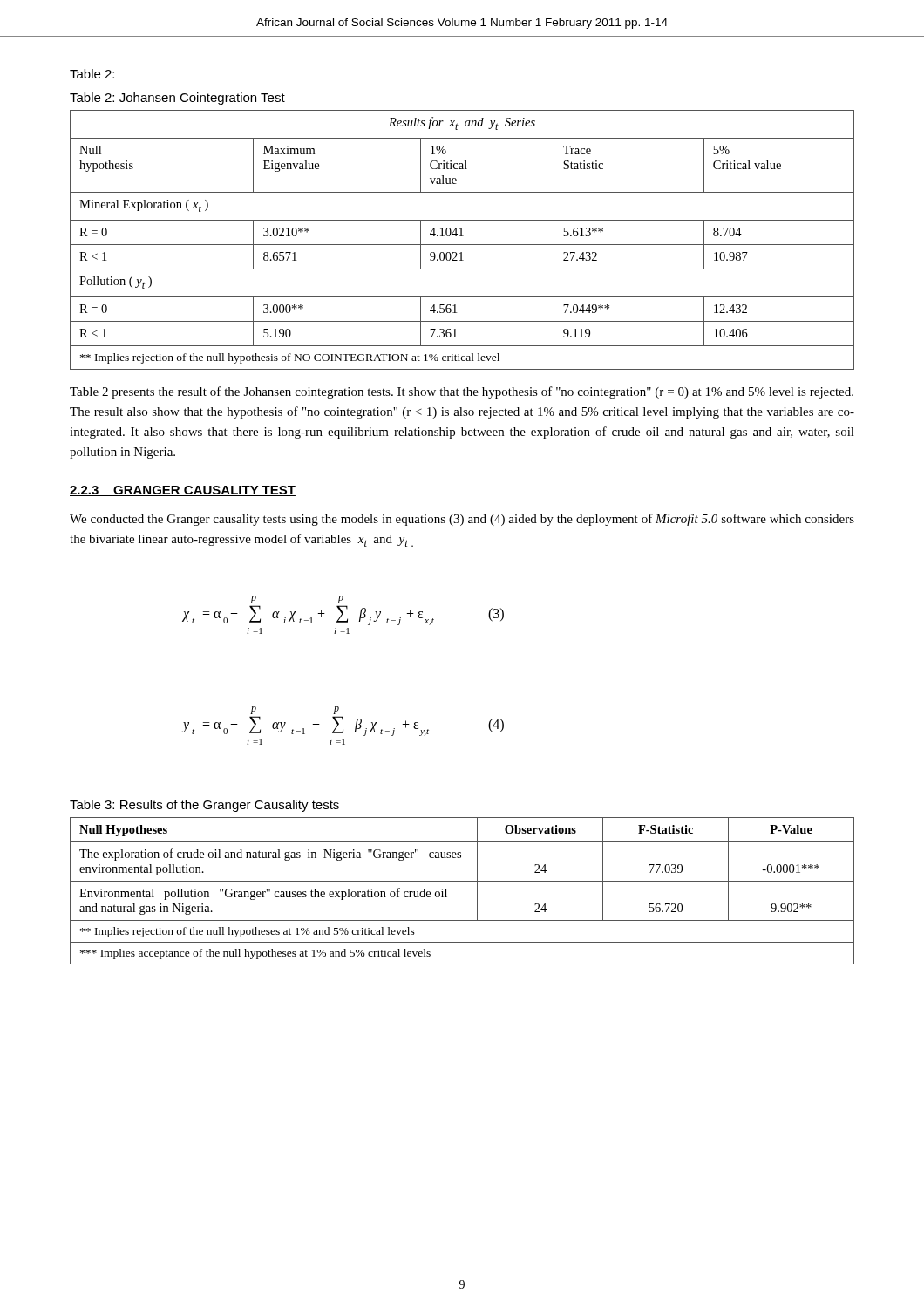
Task: Find the region starting "Table 2: Johansen Cointegration Test"
Action: 177,97
